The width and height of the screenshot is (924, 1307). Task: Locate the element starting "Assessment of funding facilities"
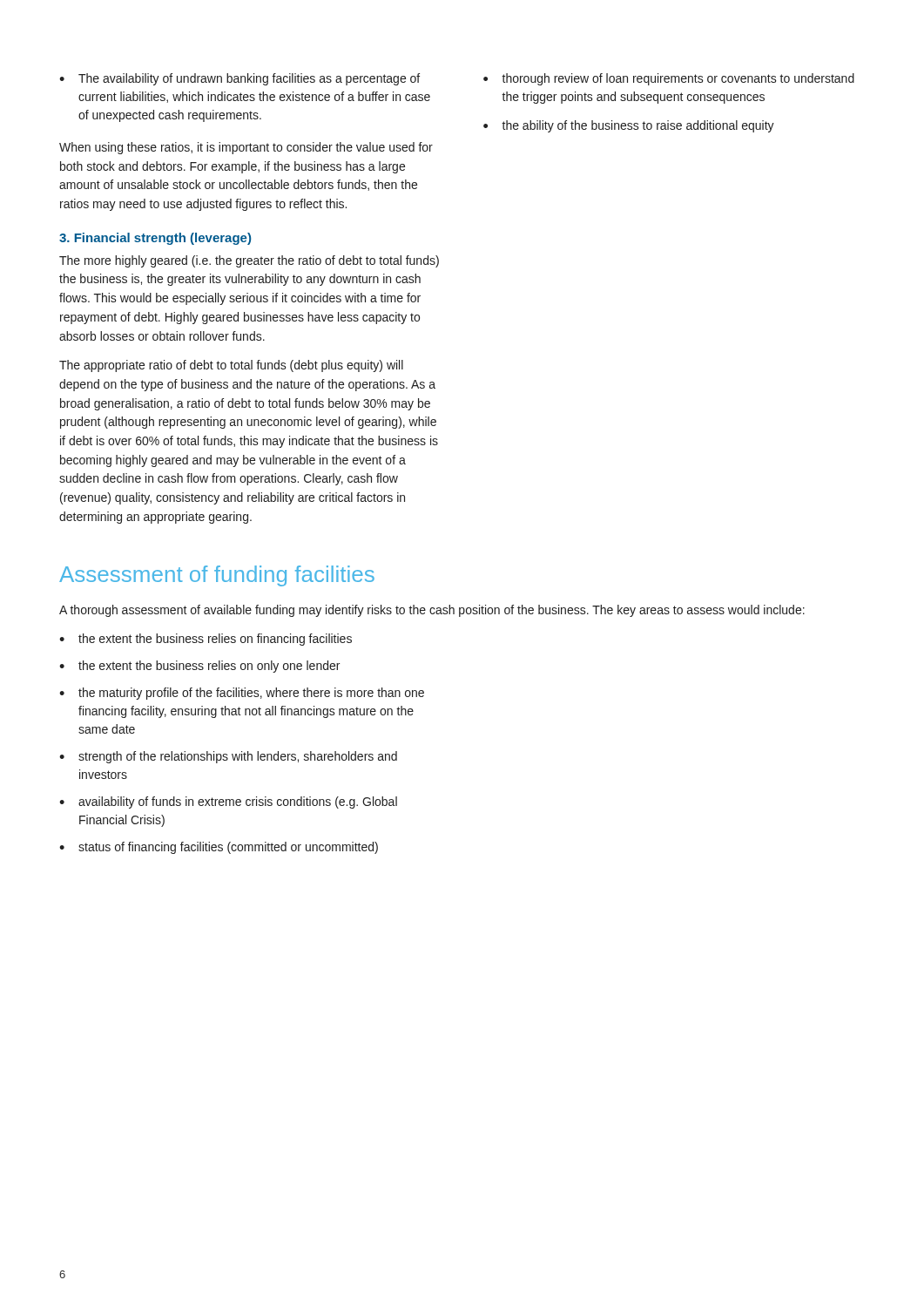[217, 575]
